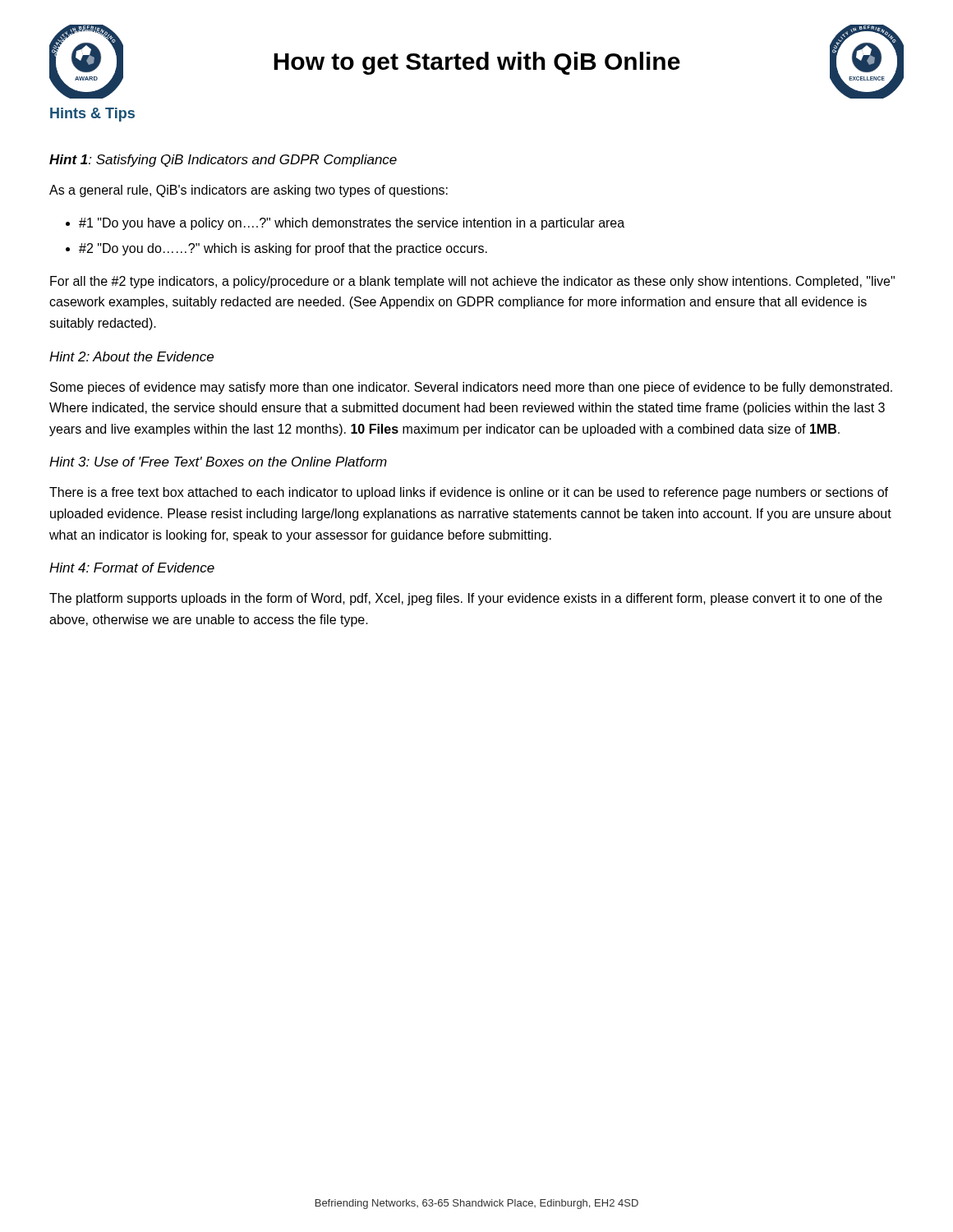Screen dimensions: 1232x953
Task: Find the section header with the text "Hint 3: Use of 'Free Text' Boxes on"
Action: pyautogui.click(x=218, y=462)
